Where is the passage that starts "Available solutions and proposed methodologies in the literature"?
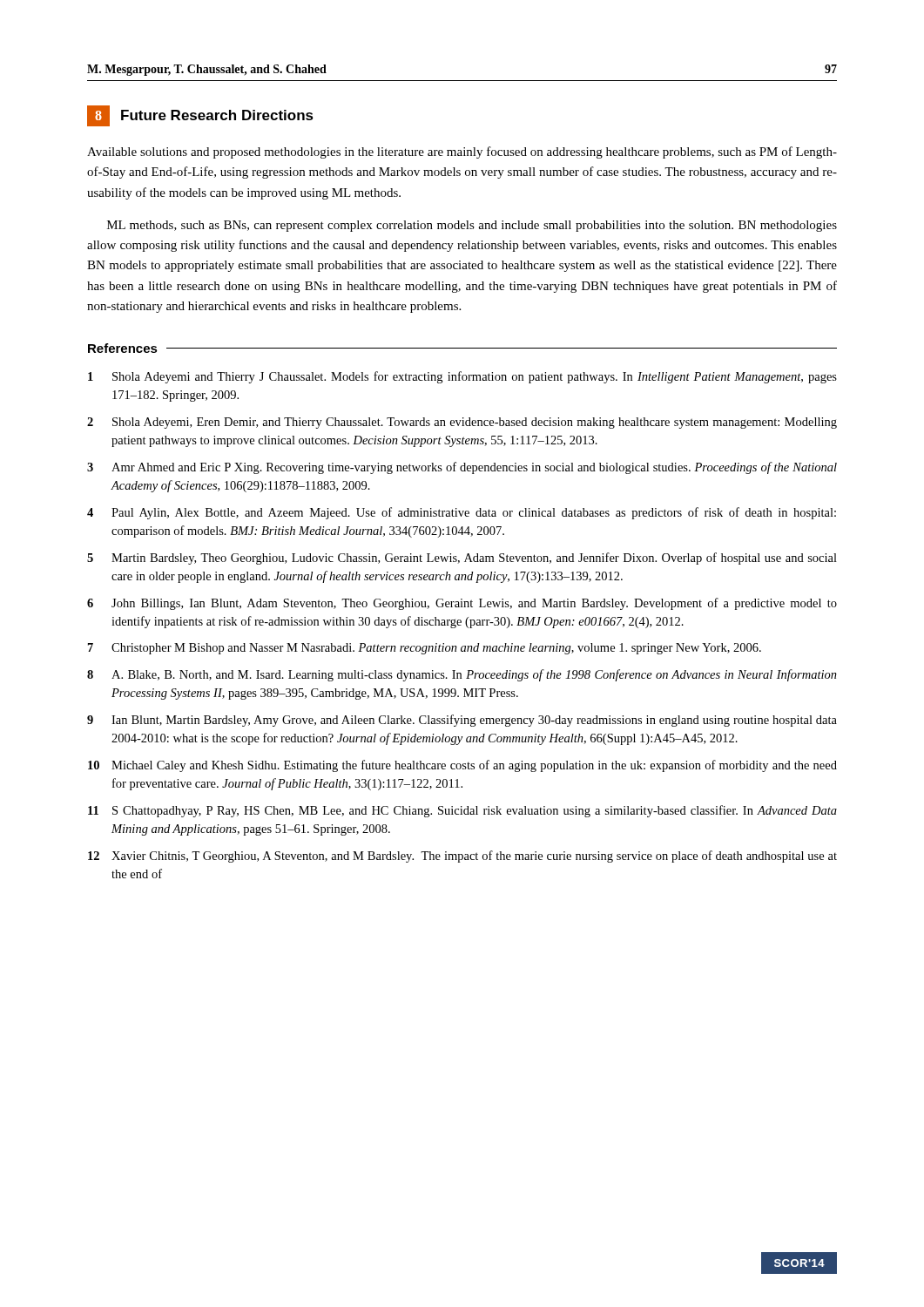 pos(462,172)
